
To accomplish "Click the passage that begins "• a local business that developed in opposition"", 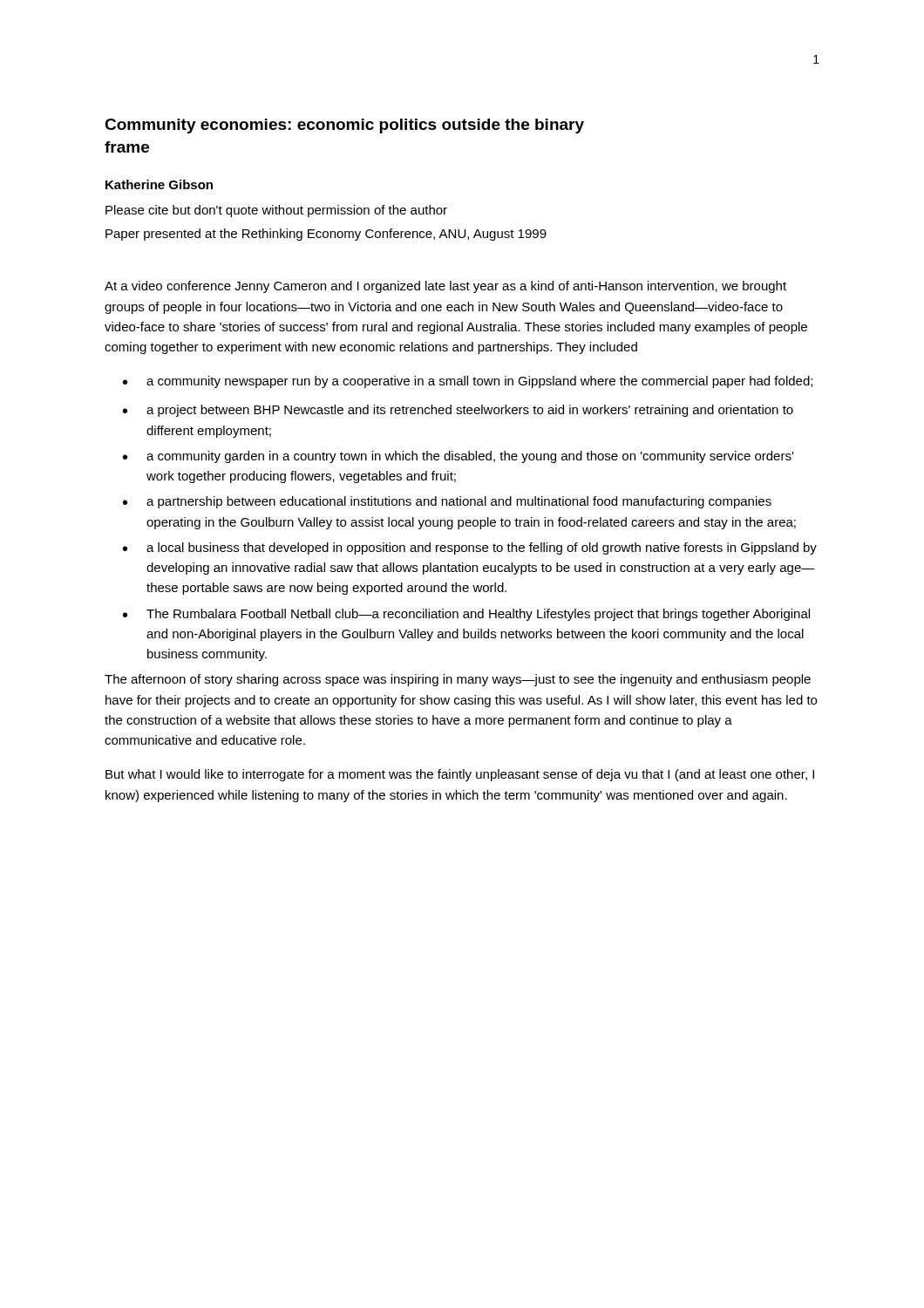I will coord(471,567).
